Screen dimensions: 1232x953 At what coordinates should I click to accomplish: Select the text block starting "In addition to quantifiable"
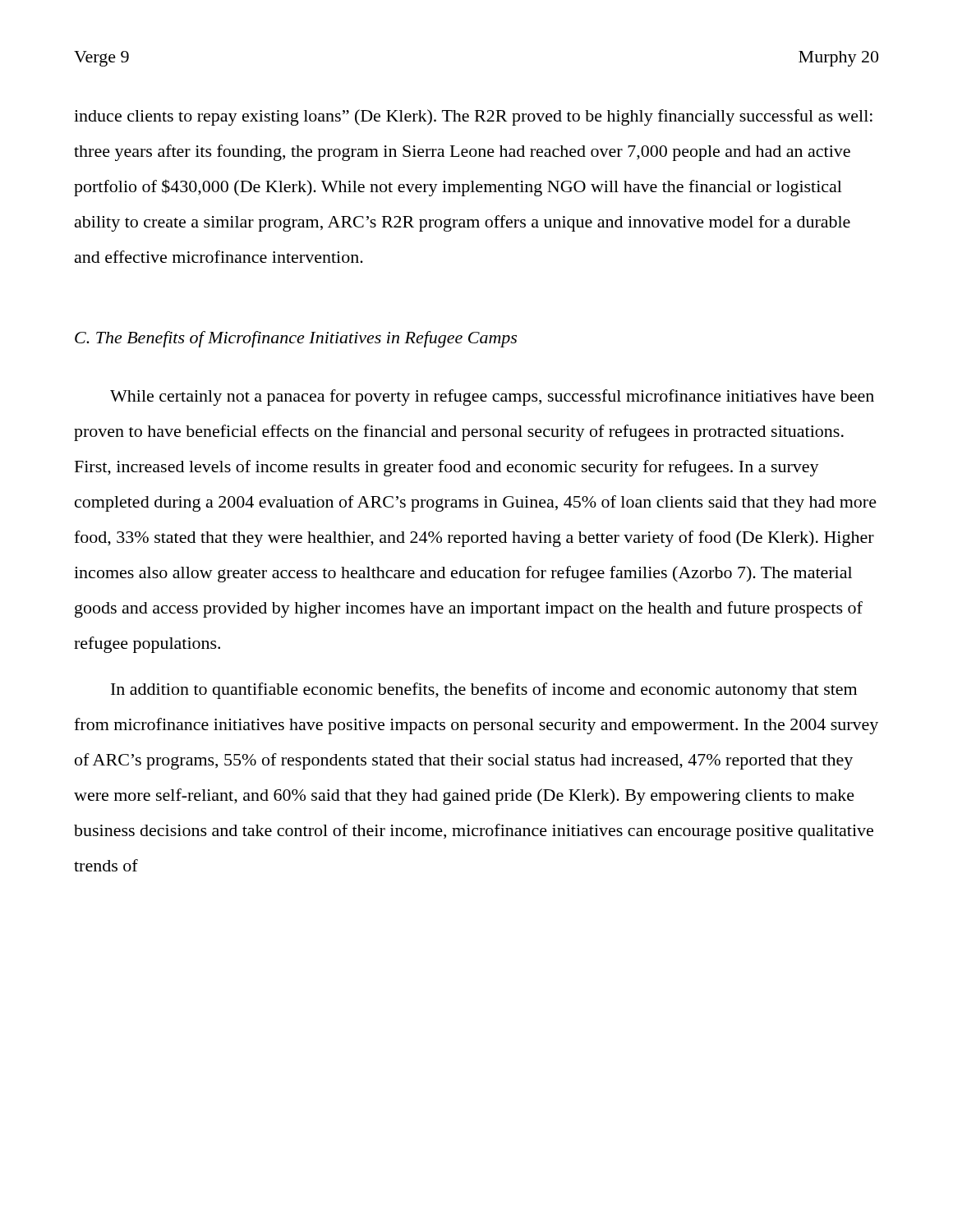tap(484, 691)
